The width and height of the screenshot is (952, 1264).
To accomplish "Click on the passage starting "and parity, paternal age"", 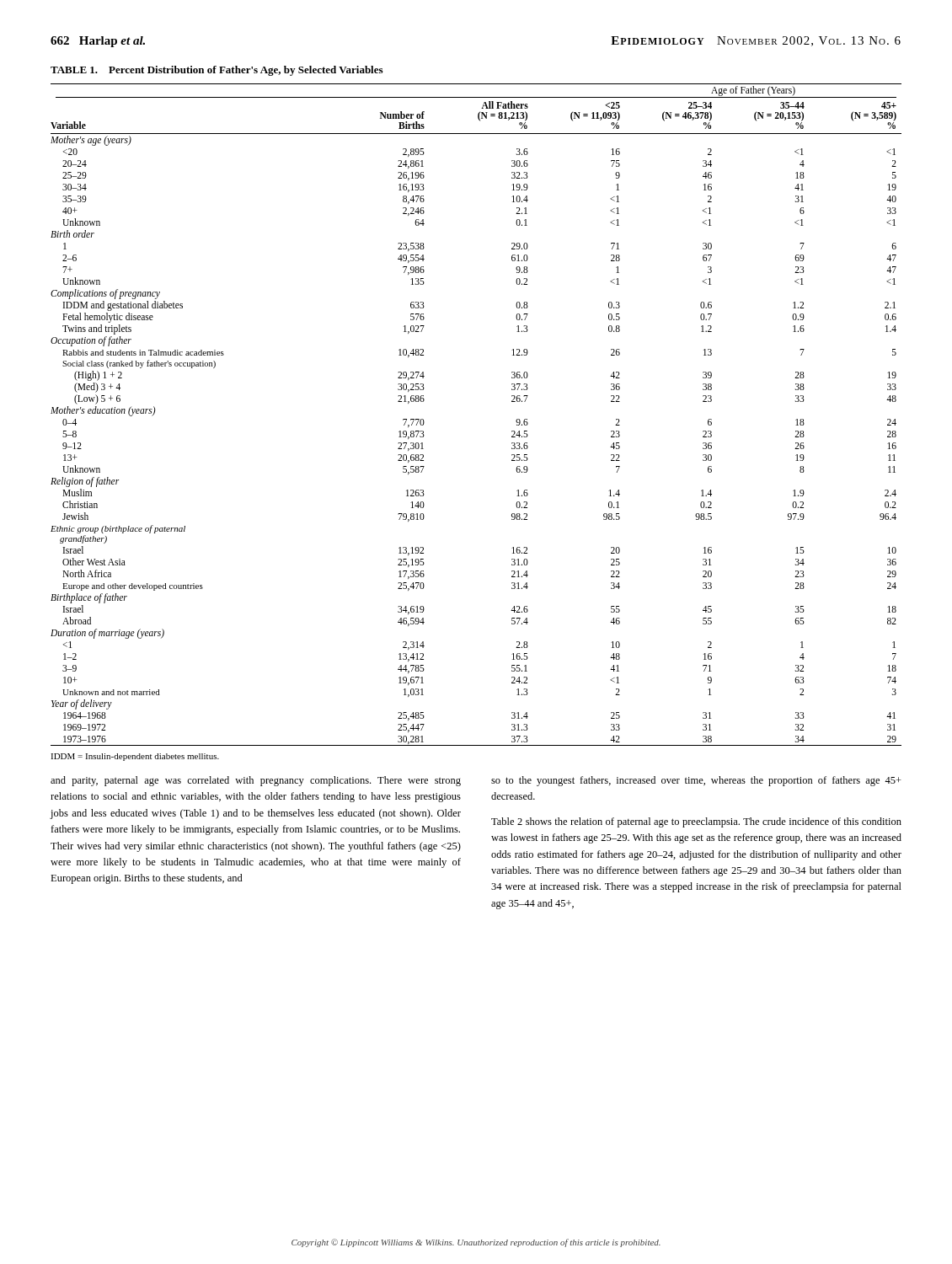I will pos(250,781).
